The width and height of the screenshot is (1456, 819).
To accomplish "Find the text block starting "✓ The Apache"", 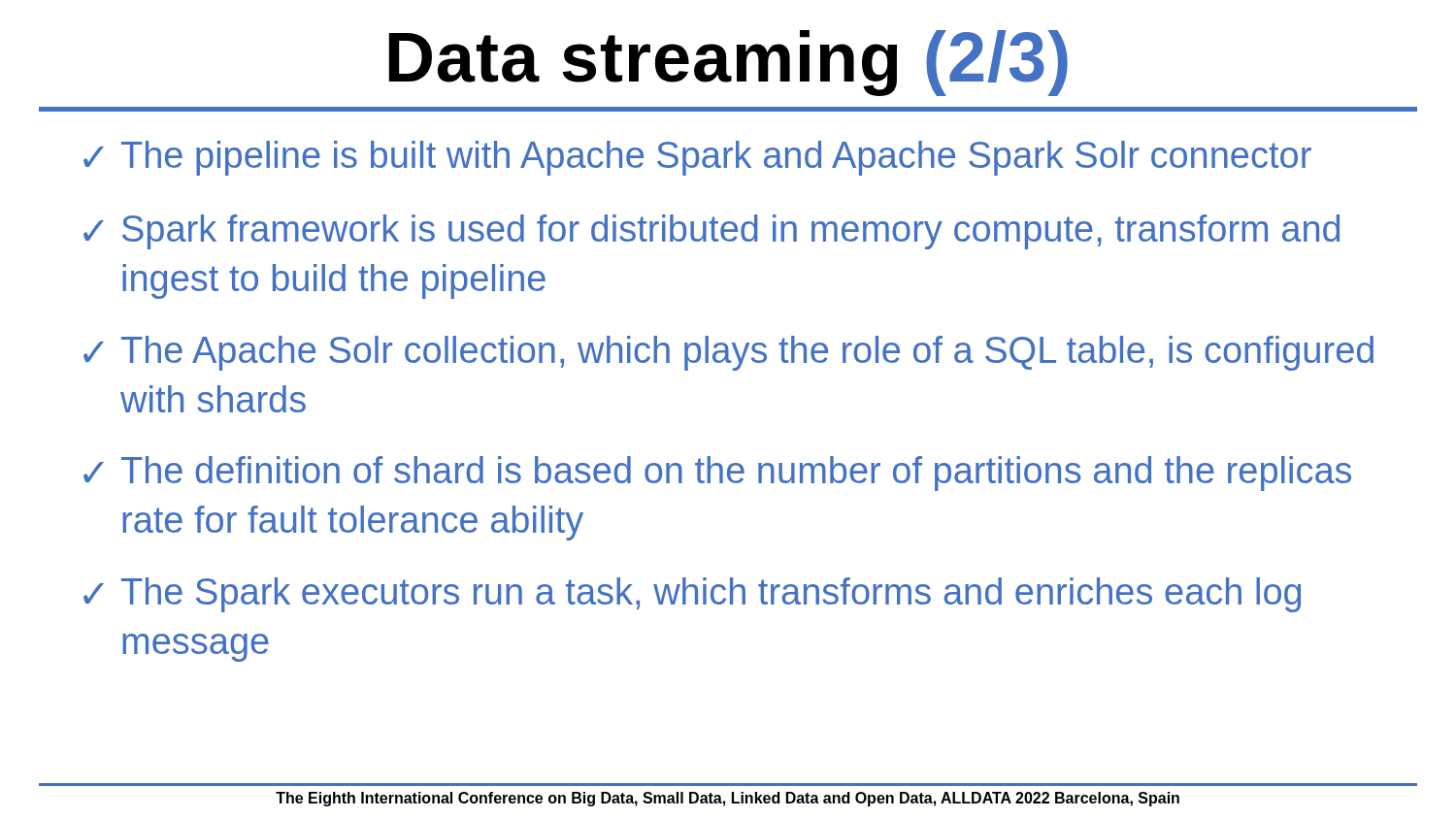I will pos(728,375).
